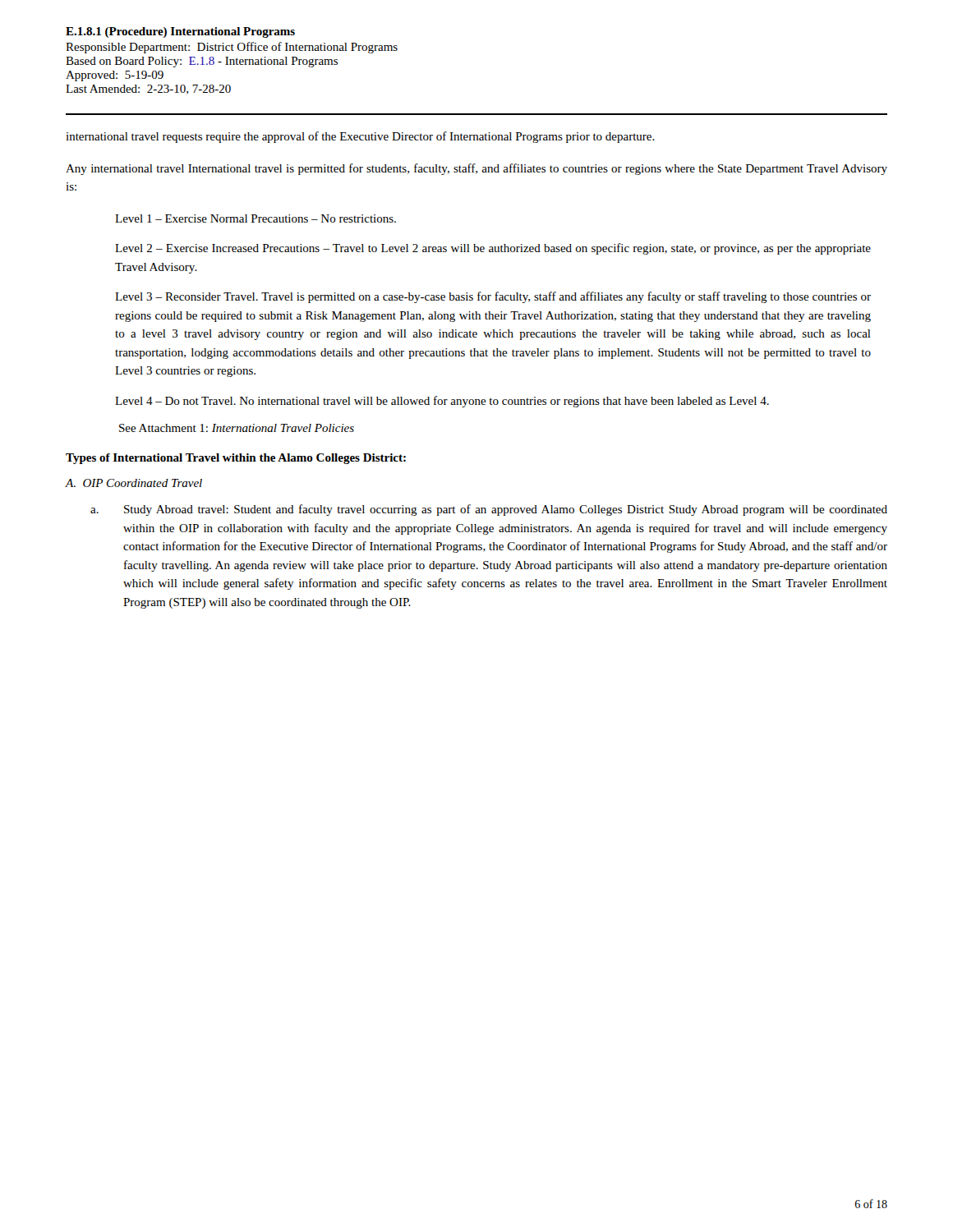Navigate to the text starting "A. OIP Coordinated Travel"
This screenshot has width=953, height=1232.
[134, 483]
